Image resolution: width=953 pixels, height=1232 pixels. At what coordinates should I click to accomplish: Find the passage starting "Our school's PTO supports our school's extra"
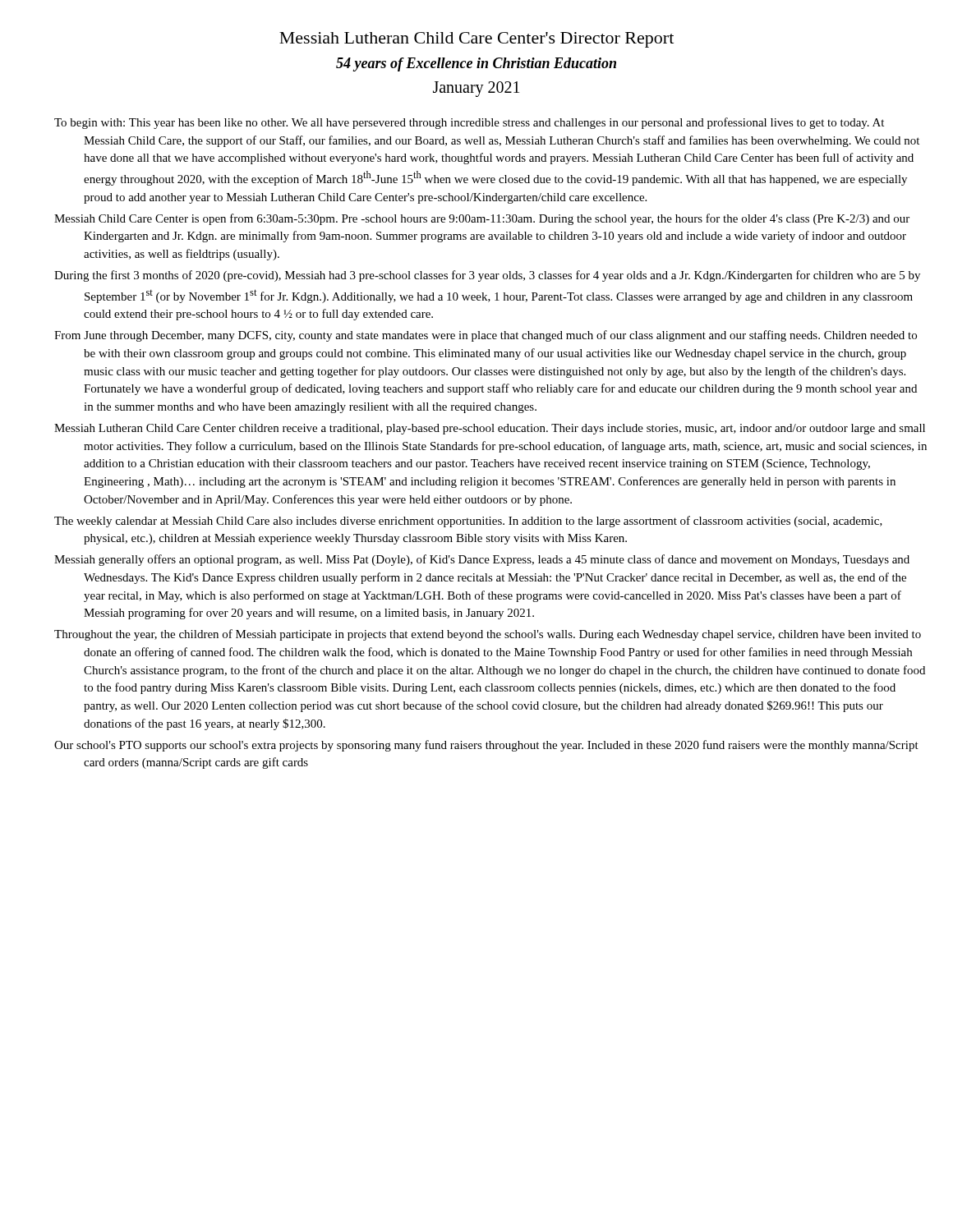coord(486,754)
